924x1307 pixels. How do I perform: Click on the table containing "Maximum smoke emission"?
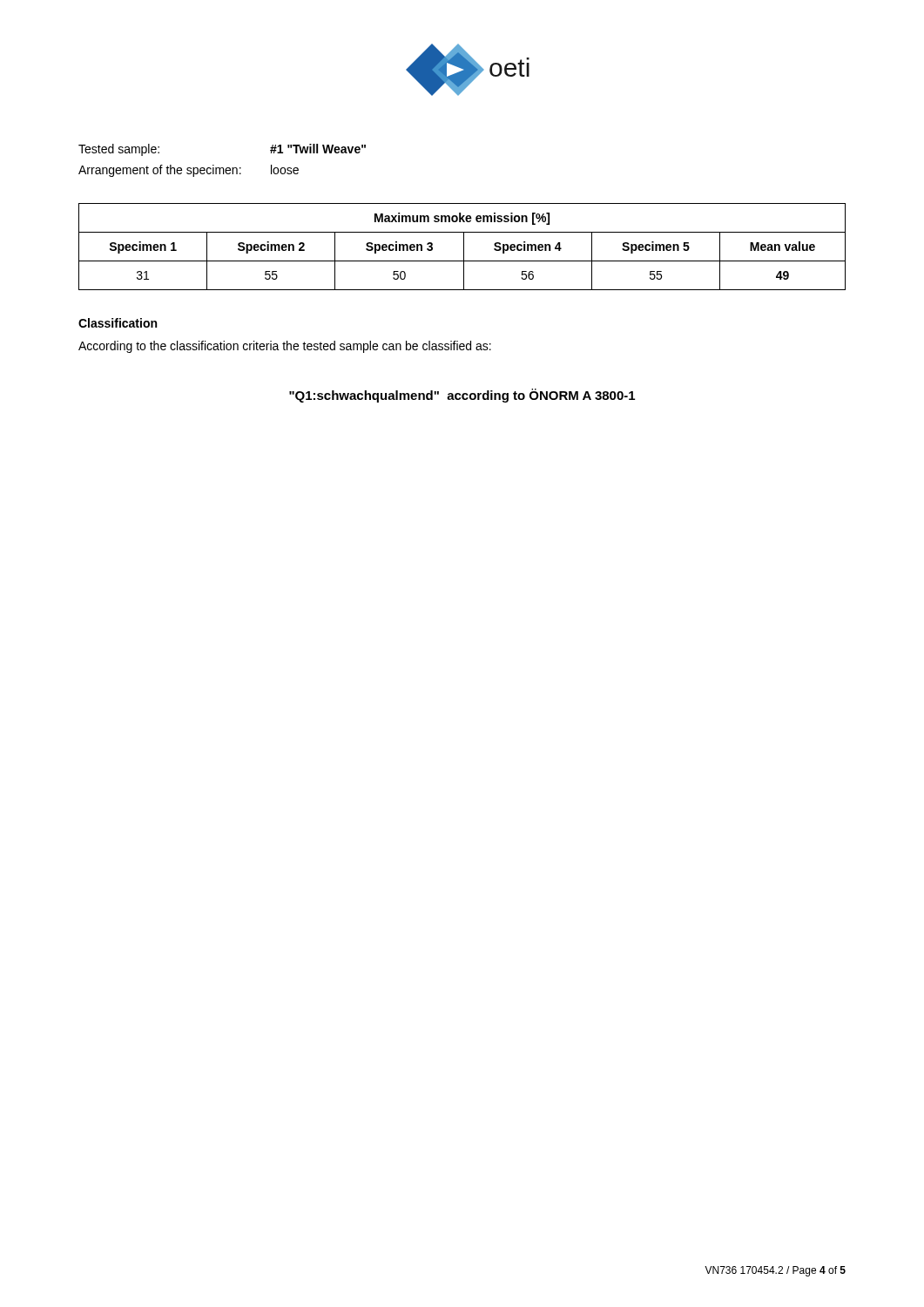point(462,247)
